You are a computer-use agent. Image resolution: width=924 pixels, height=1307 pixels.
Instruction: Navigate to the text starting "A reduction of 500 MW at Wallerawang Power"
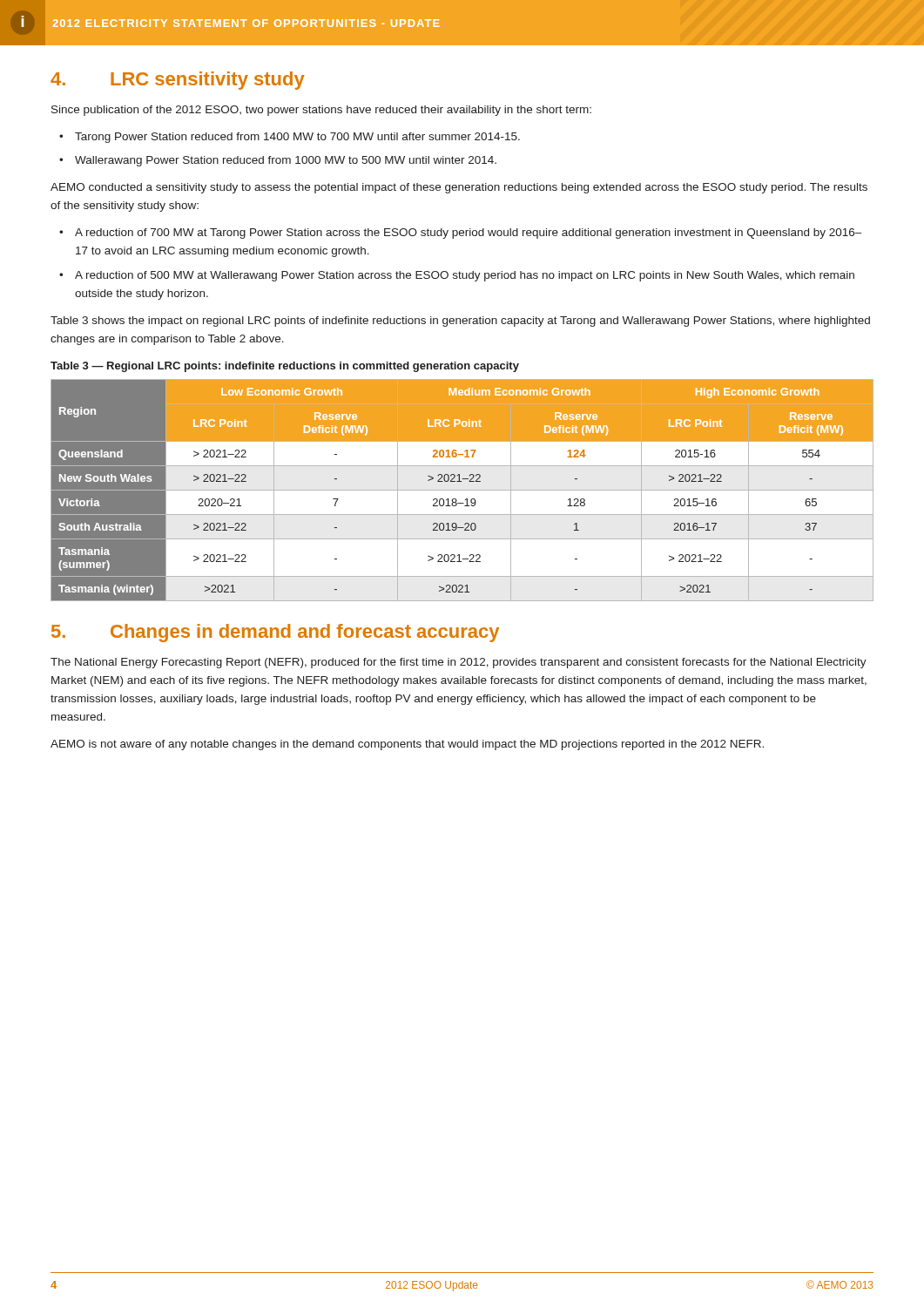[x=465, y=284]
